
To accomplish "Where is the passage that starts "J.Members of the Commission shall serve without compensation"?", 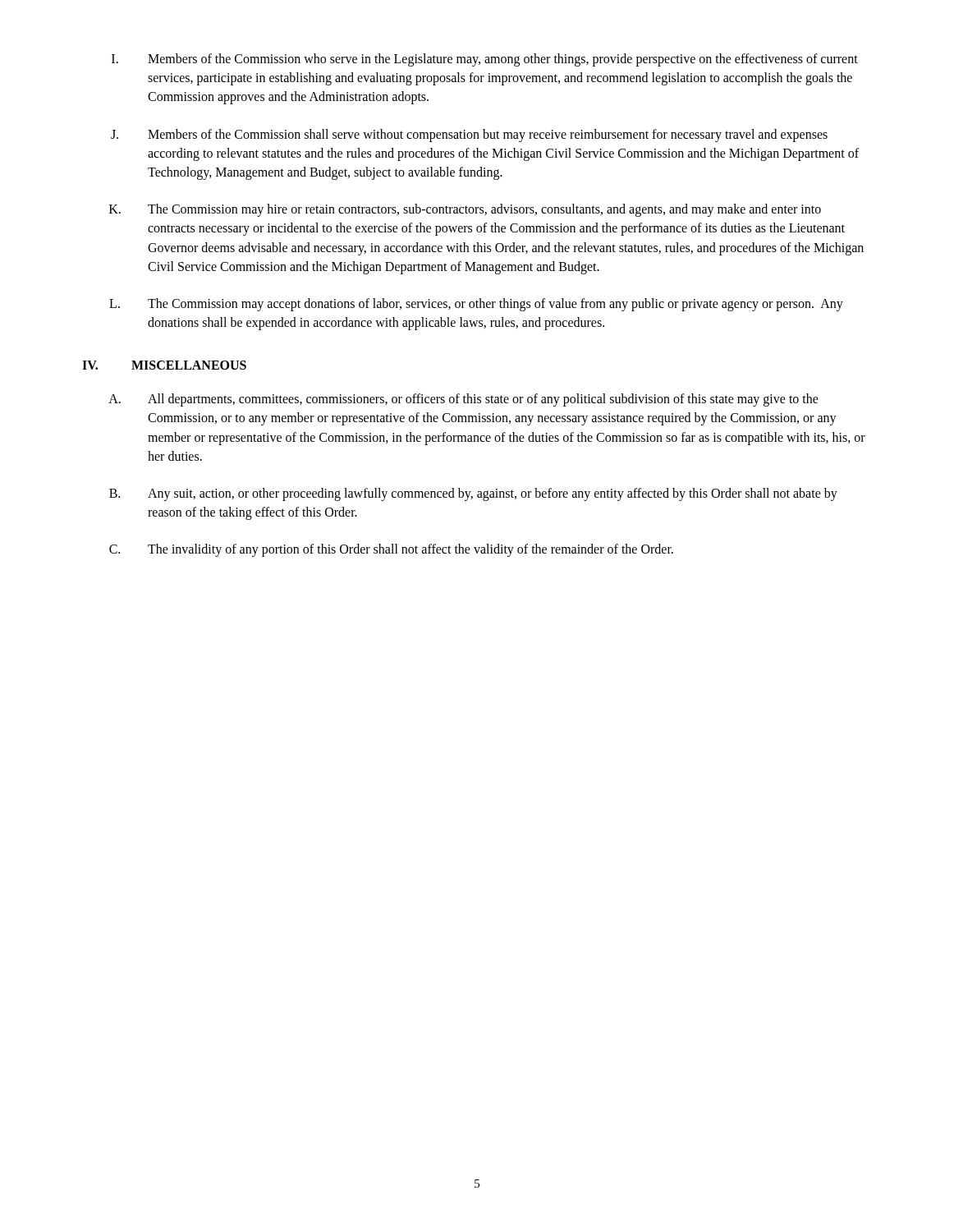I will (476, 153).
